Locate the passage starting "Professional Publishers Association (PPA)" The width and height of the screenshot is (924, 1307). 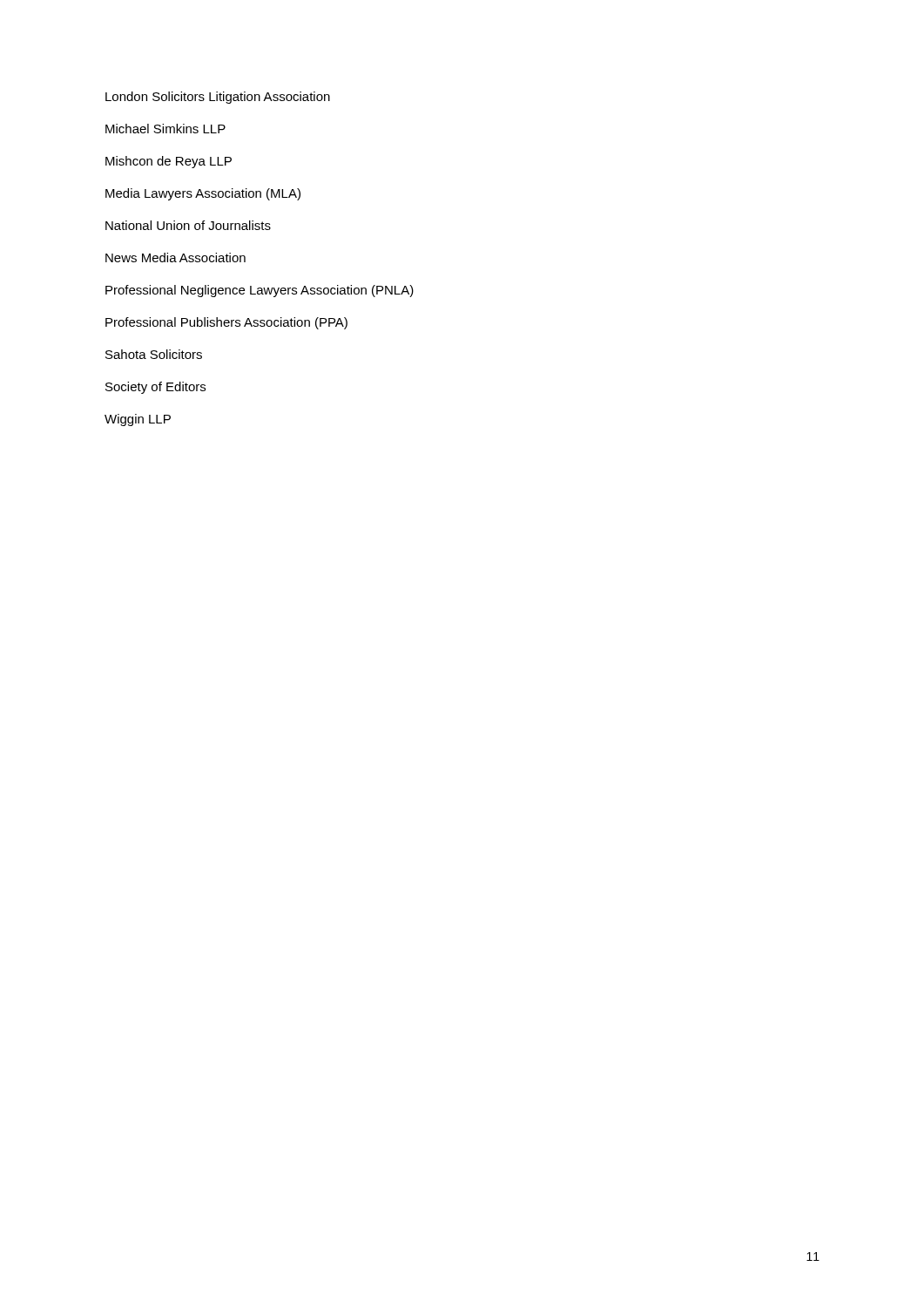(226, 322)
